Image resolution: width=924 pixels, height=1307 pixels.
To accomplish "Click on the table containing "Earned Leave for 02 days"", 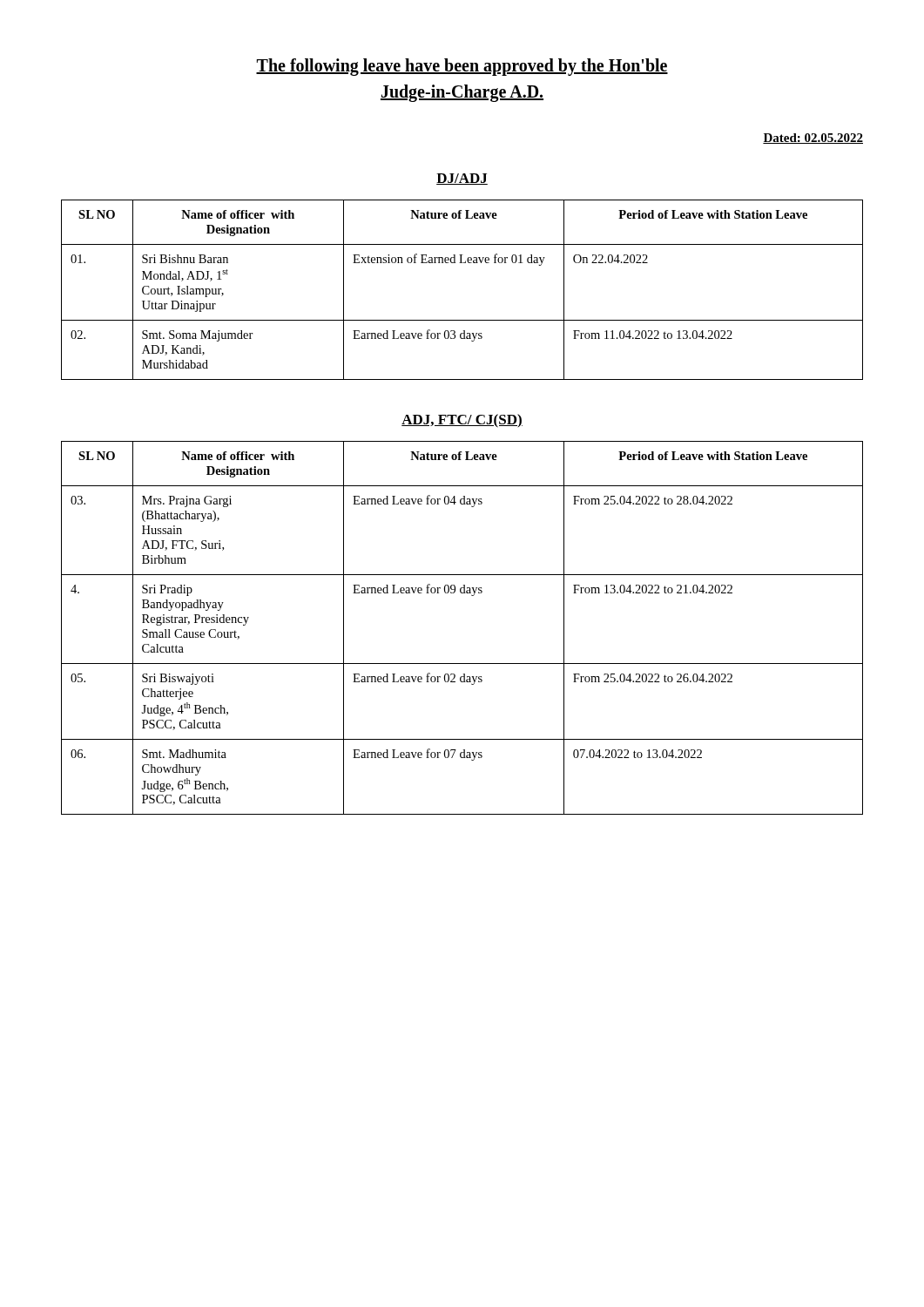I will (462, 628).
